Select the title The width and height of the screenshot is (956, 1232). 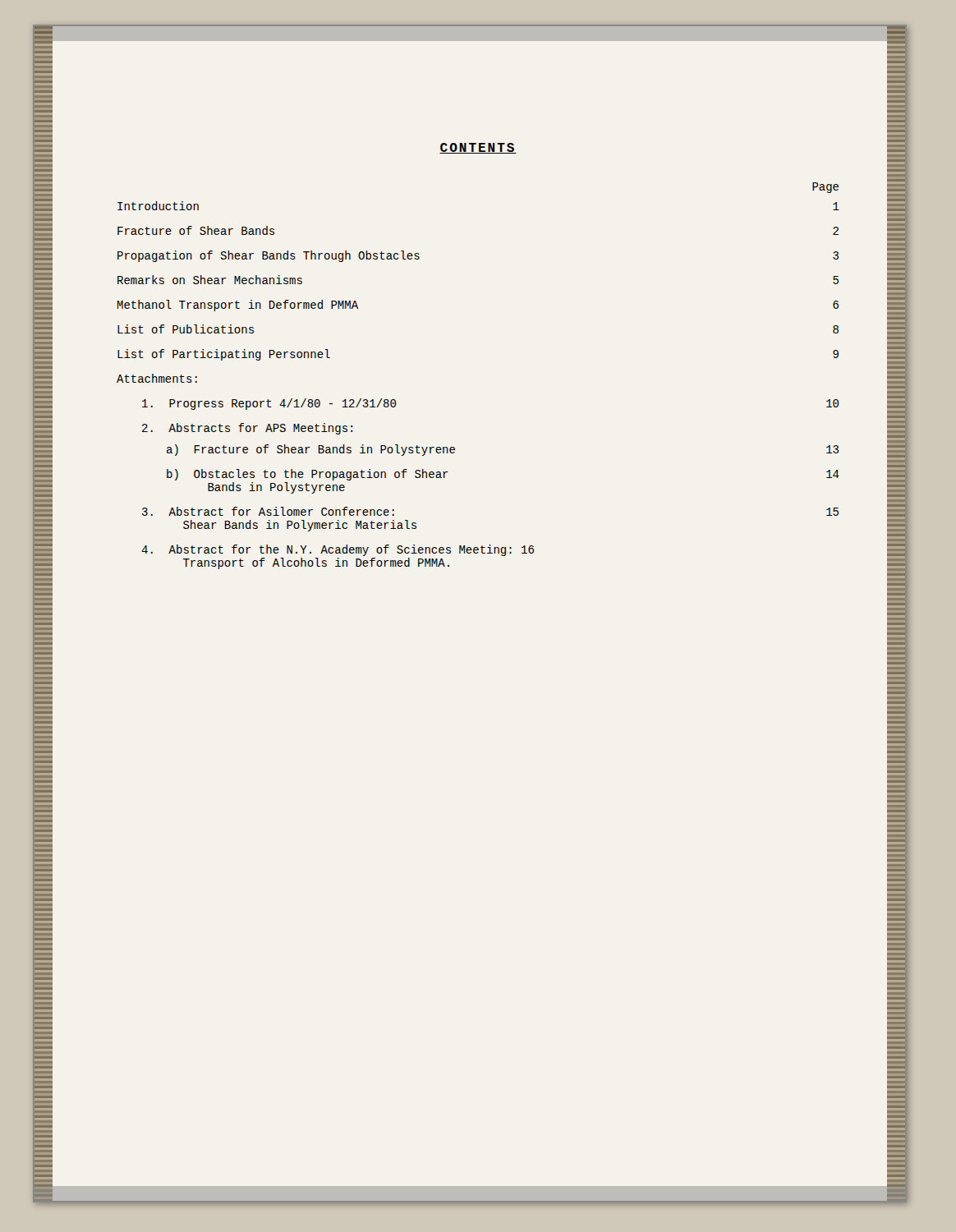(x=478, y=149)
